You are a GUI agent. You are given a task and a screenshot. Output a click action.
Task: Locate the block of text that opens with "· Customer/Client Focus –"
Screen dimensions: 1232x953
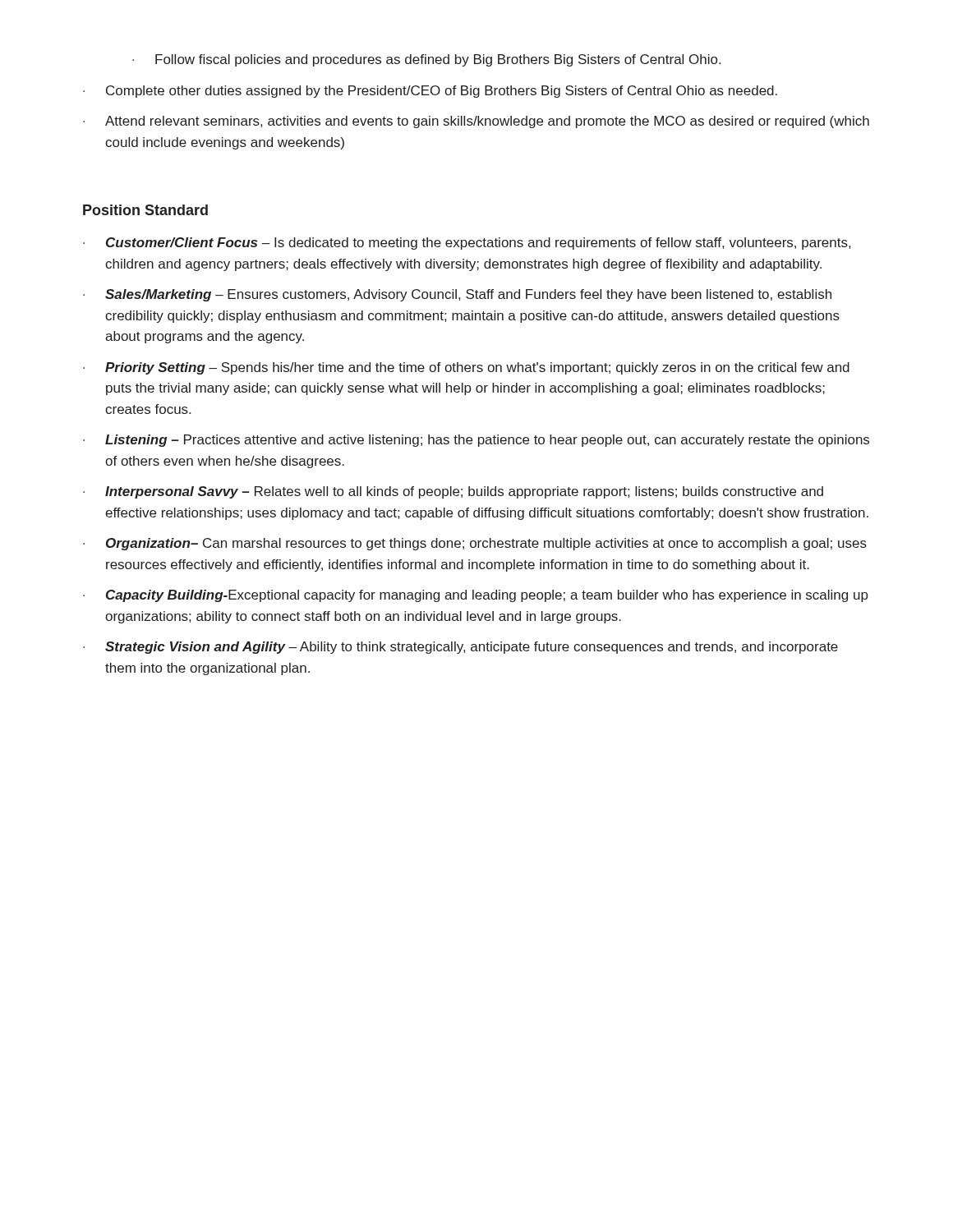click(x=476, y=253)
